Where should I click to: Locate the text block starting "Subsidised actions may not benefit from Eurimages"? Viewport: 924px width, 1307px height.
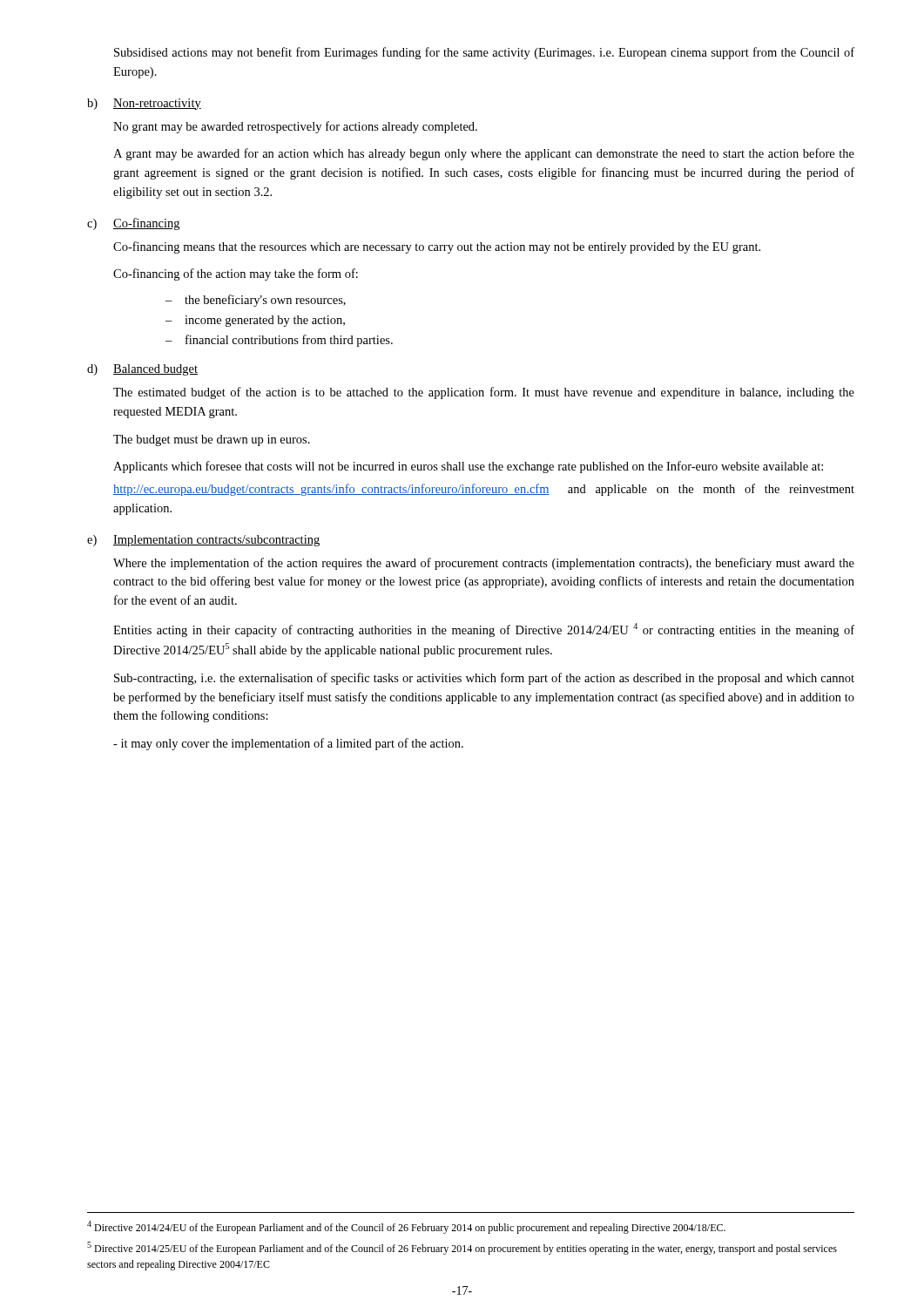point(484,62)
